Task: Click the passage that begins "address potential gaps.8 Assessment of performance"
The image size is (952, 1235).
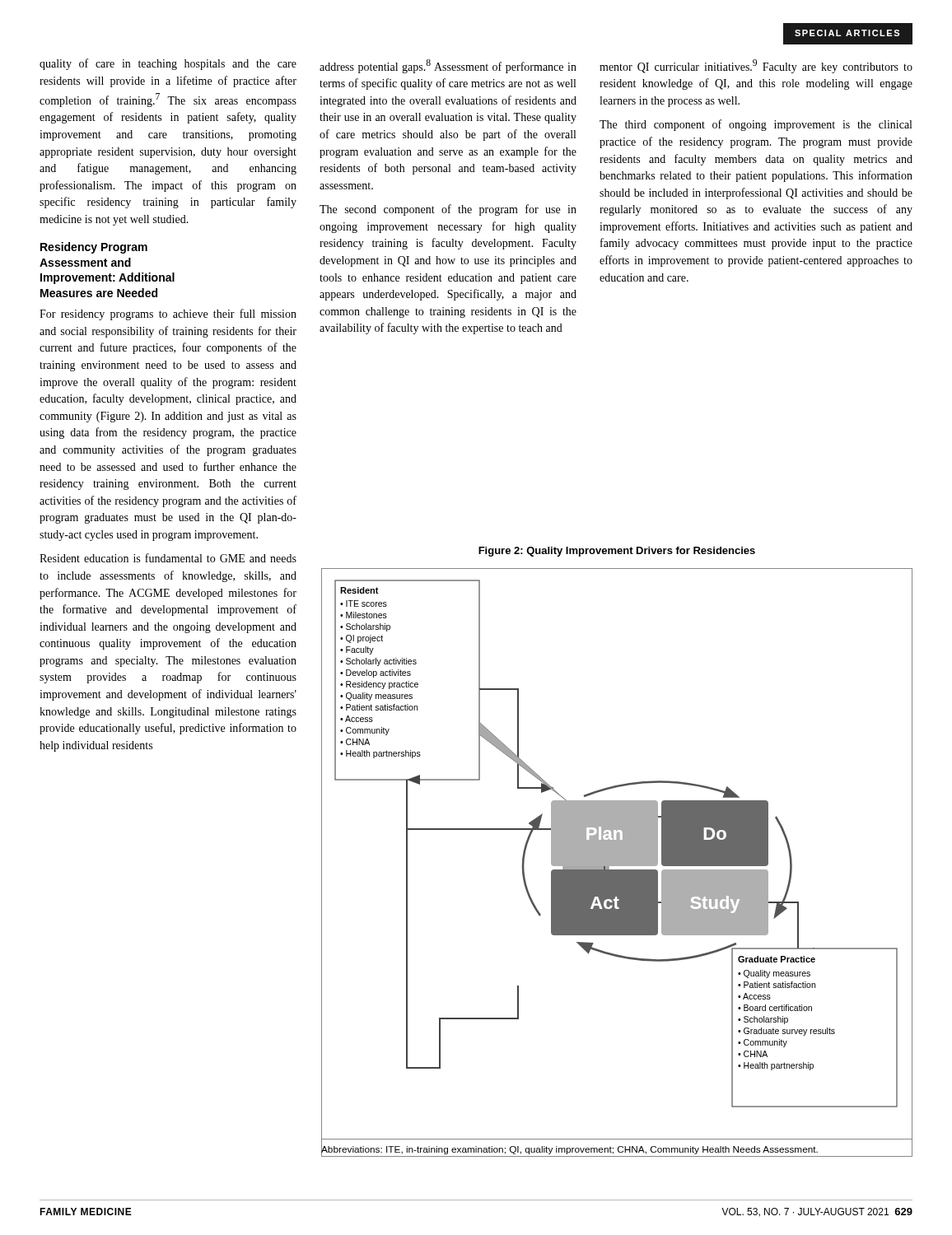Action: coord(448,197)
